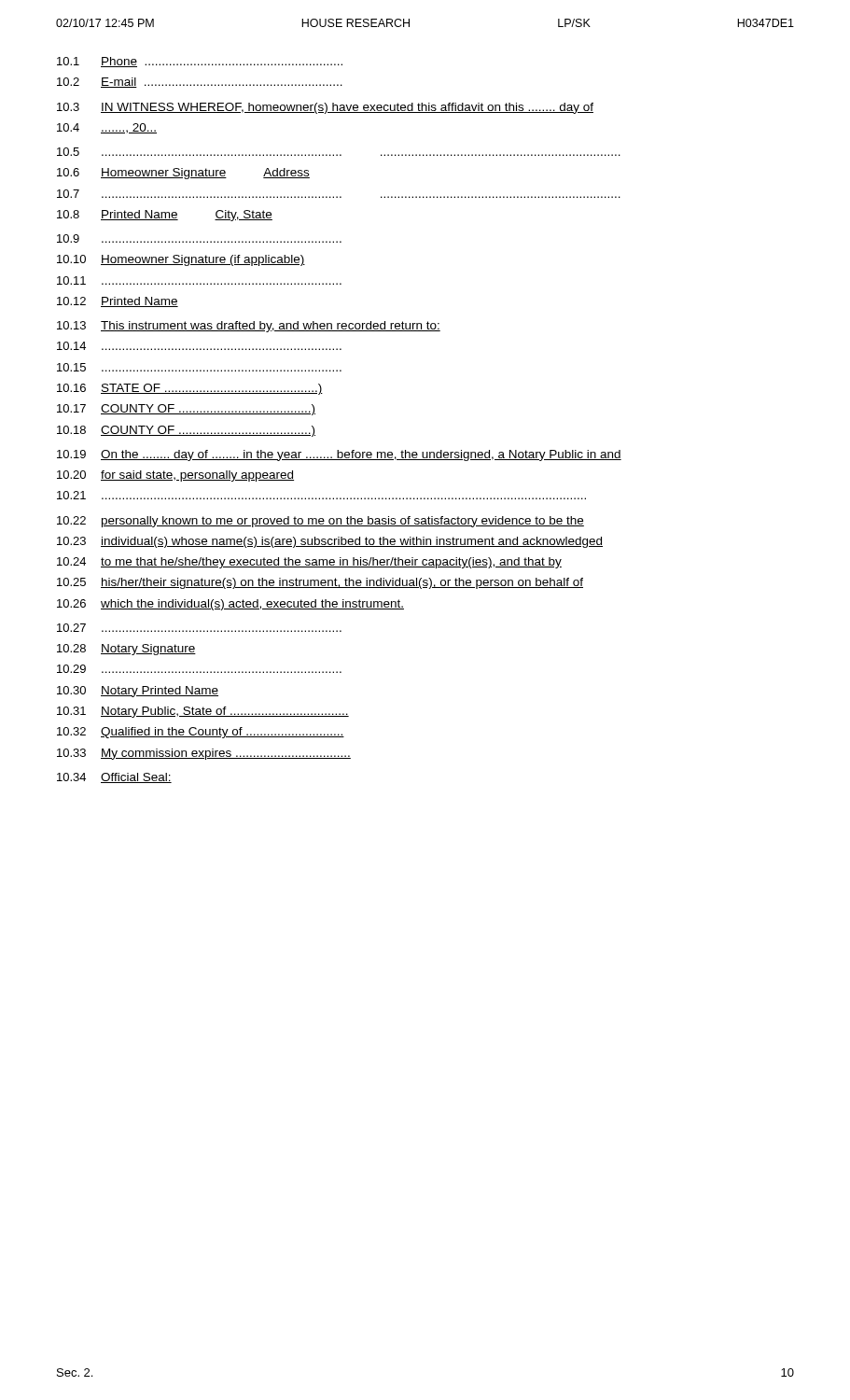Click on the text starting "10.34 Official Seal:"
This screenshot has width=850, height=1400.
(114, 778)
